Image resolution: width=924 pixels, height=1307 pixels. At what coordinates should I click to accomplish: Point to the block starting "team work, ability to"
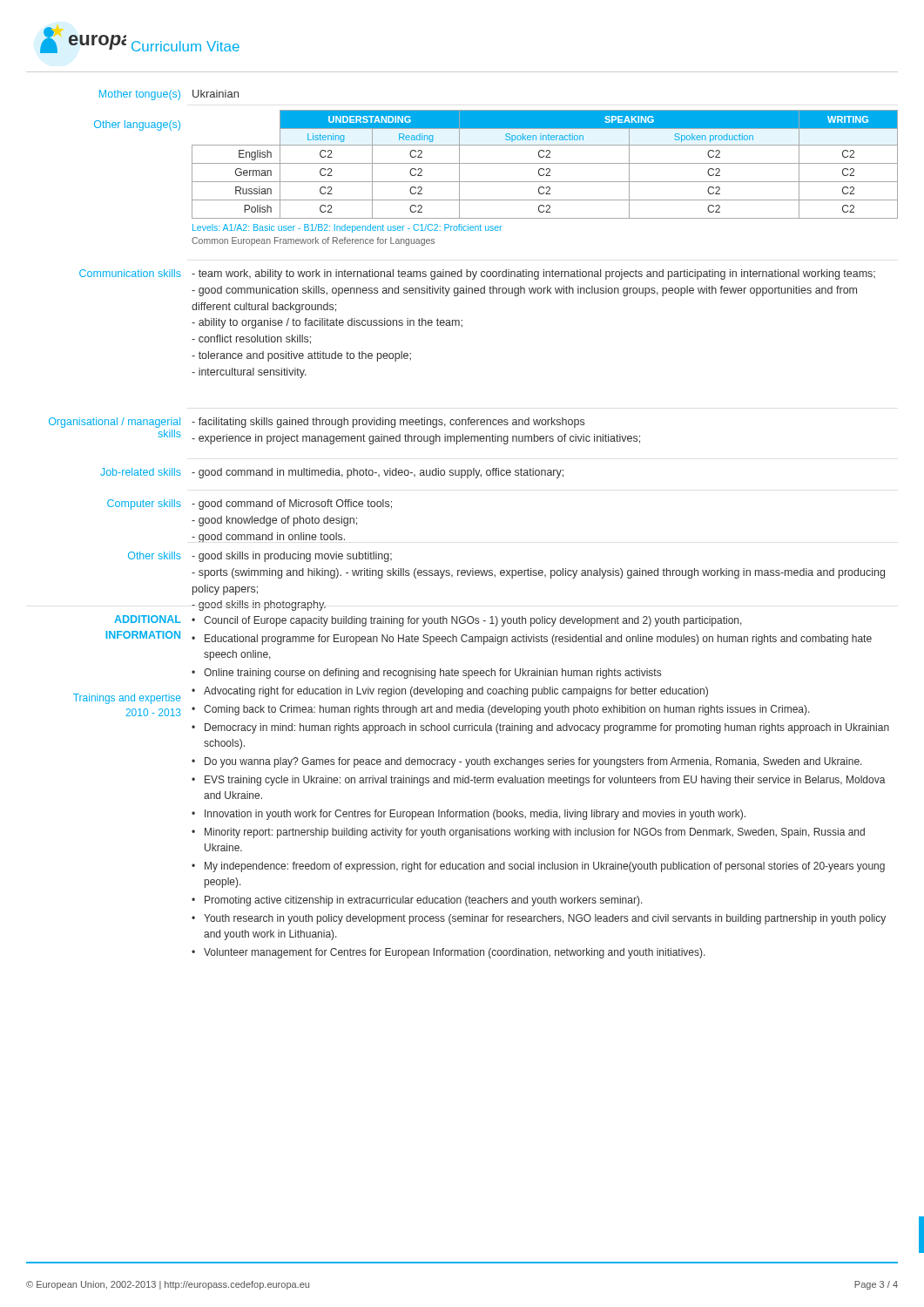tap(533, 274)
